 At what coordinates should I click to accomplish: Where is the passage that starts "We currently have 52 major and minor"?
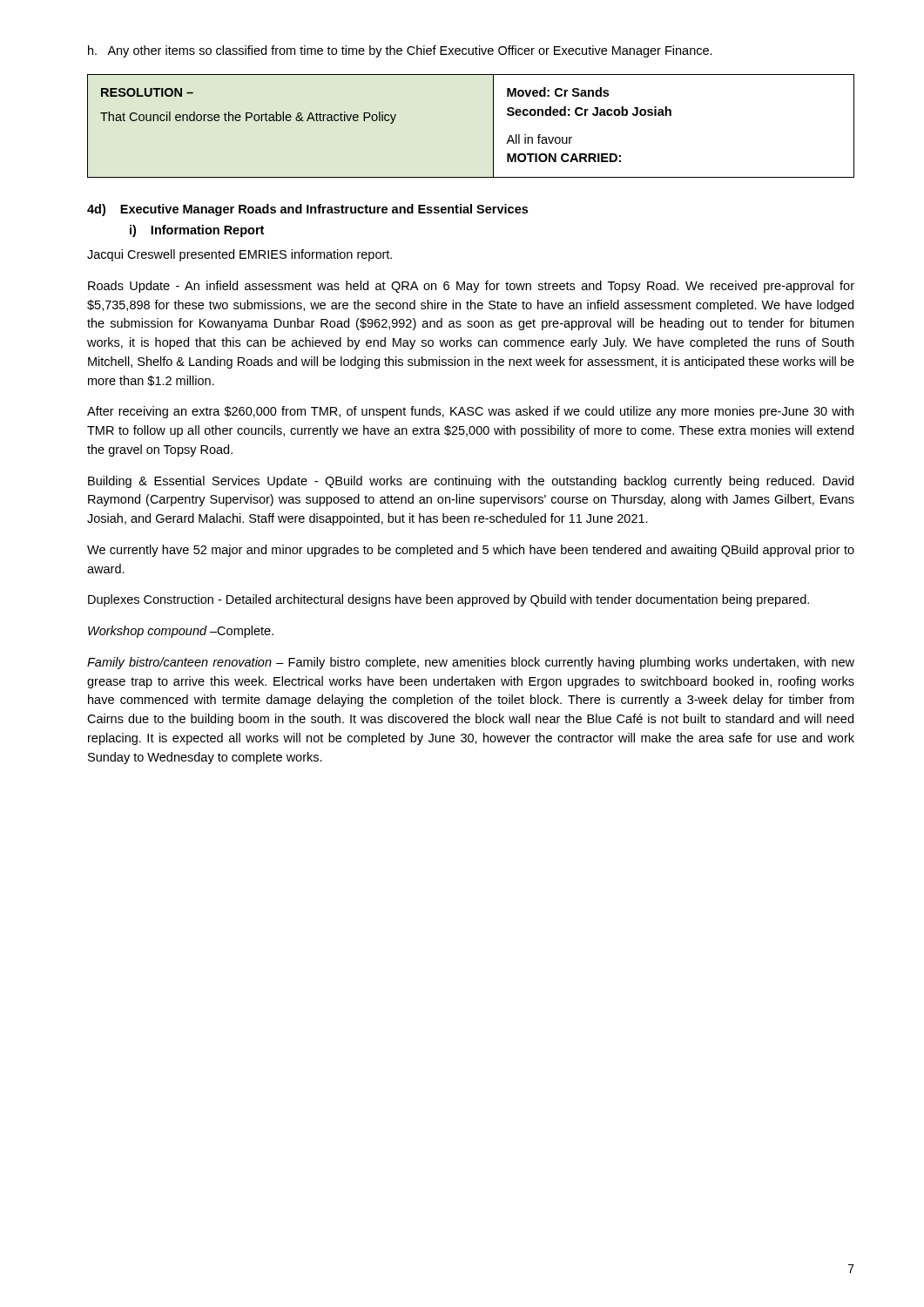(471, 559)
